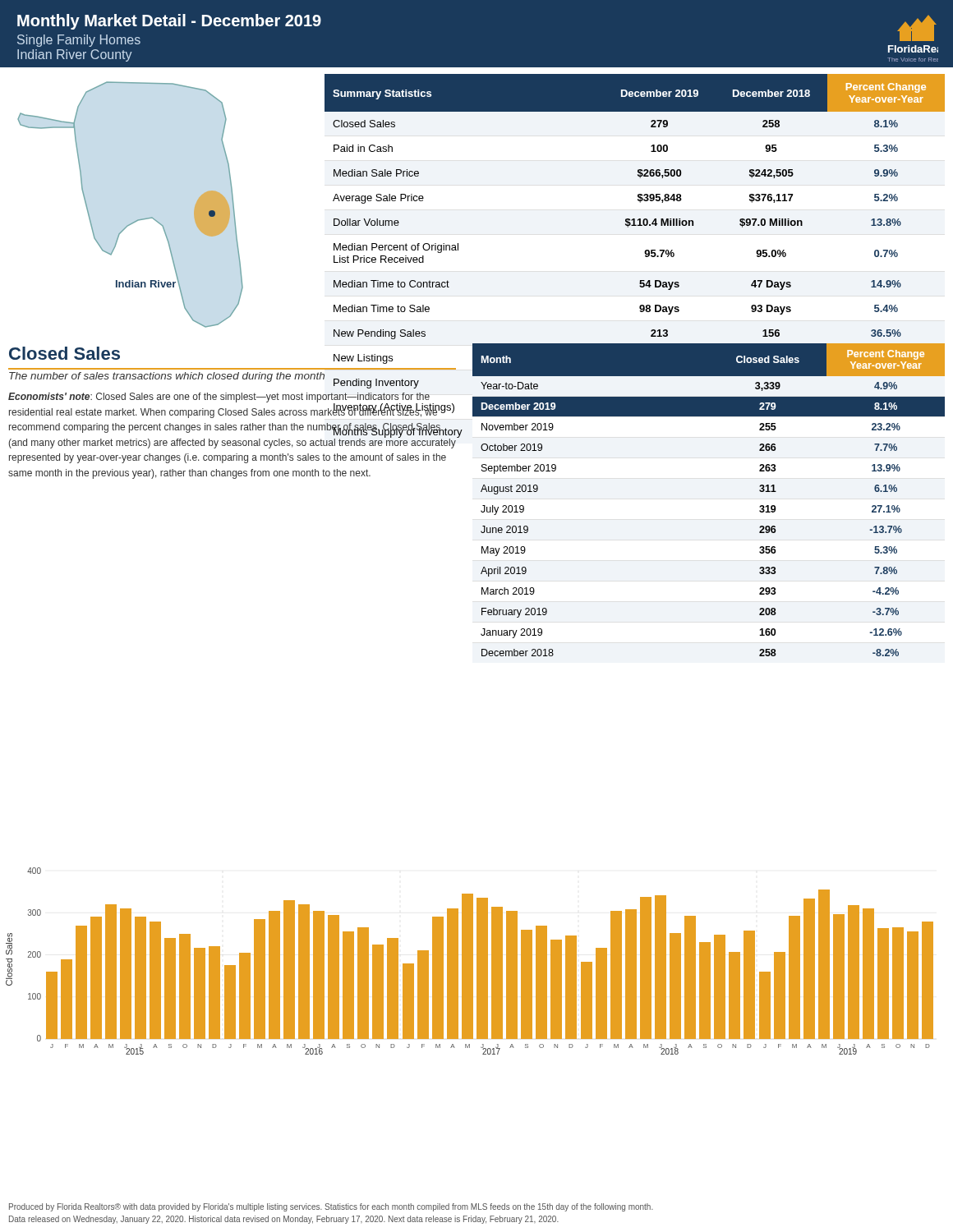The width and height of the screenshot is (953, 1232).
Task: Select the section header that reads "Closed Sales"
Action: [x=232, y=356]
